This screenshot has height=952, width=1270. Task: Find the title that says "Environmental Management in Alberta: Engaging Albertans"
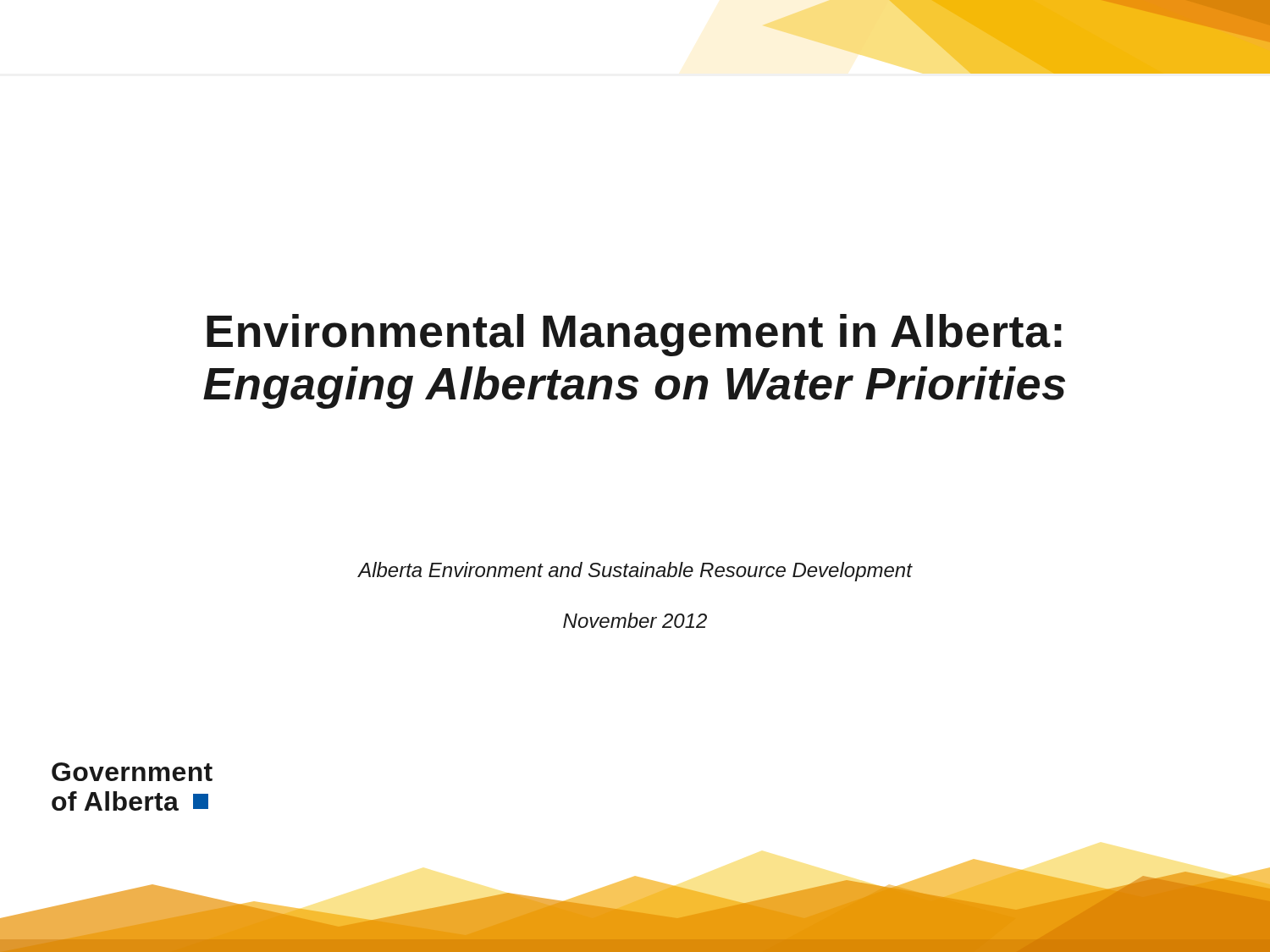(x=635, y=357)
